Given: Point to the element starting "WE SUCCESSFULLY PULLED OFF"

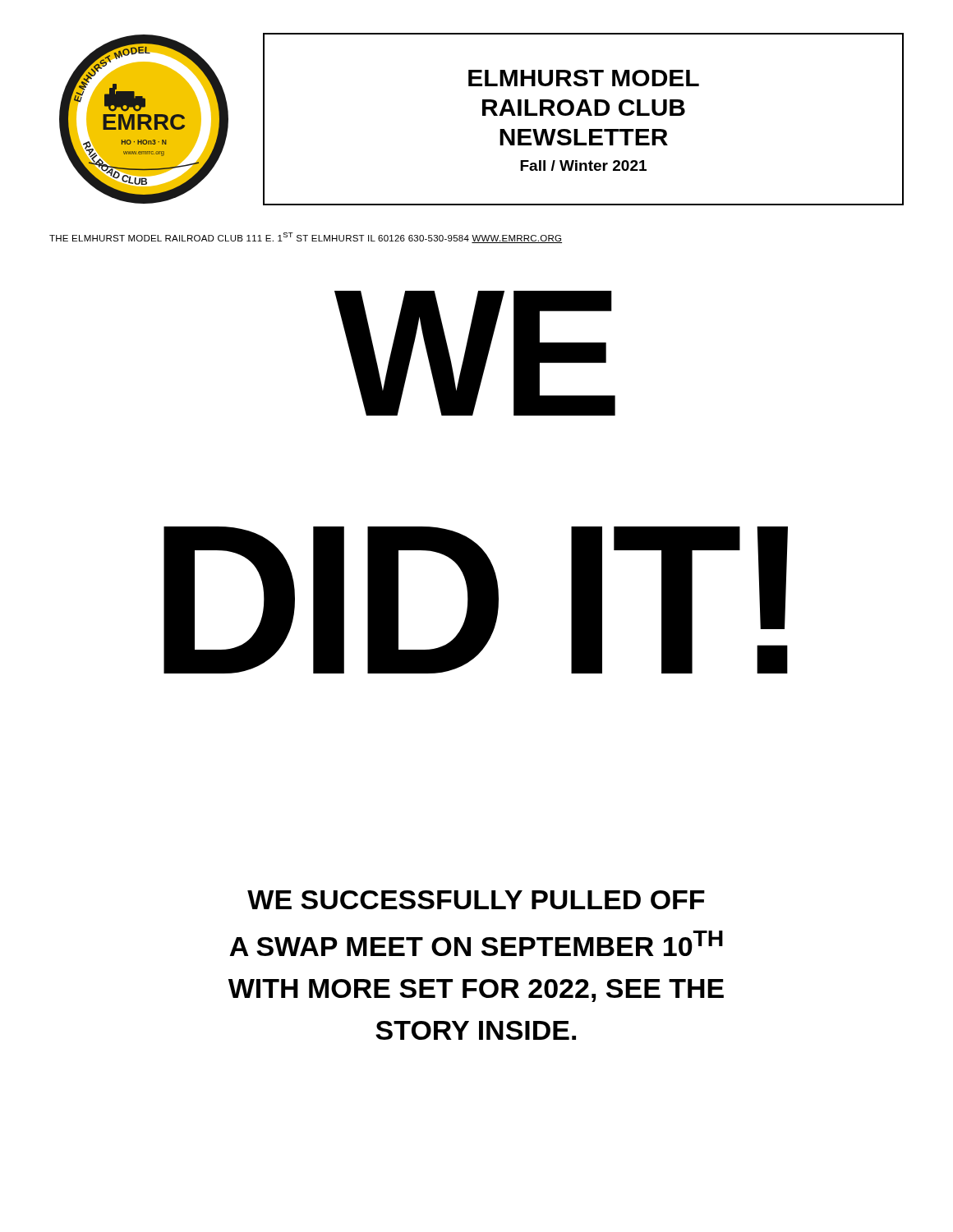Looking at the screenshot, I should click(476, 965).
